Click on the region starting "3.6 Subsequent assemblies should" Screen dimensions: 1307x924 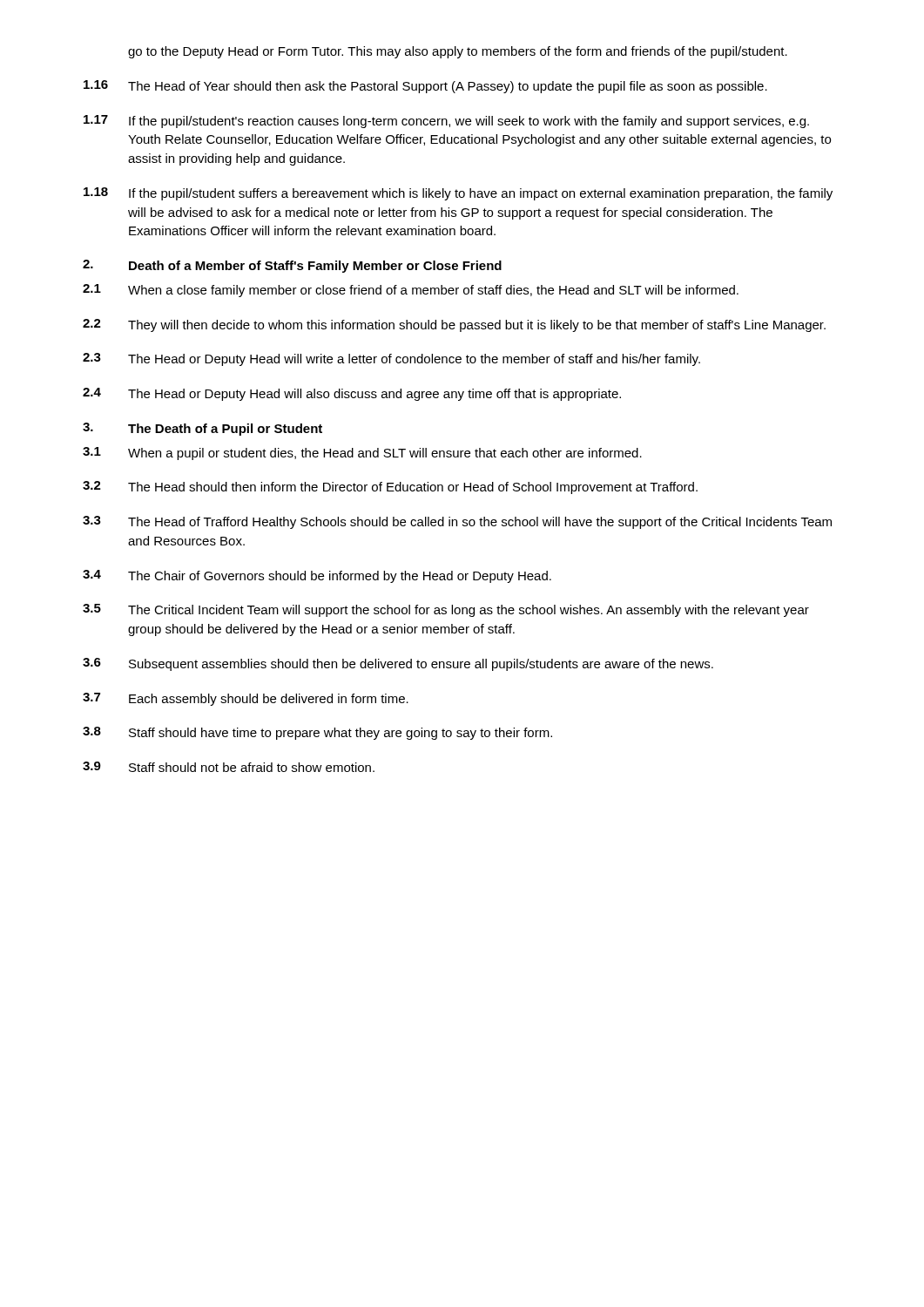point(462,664)
